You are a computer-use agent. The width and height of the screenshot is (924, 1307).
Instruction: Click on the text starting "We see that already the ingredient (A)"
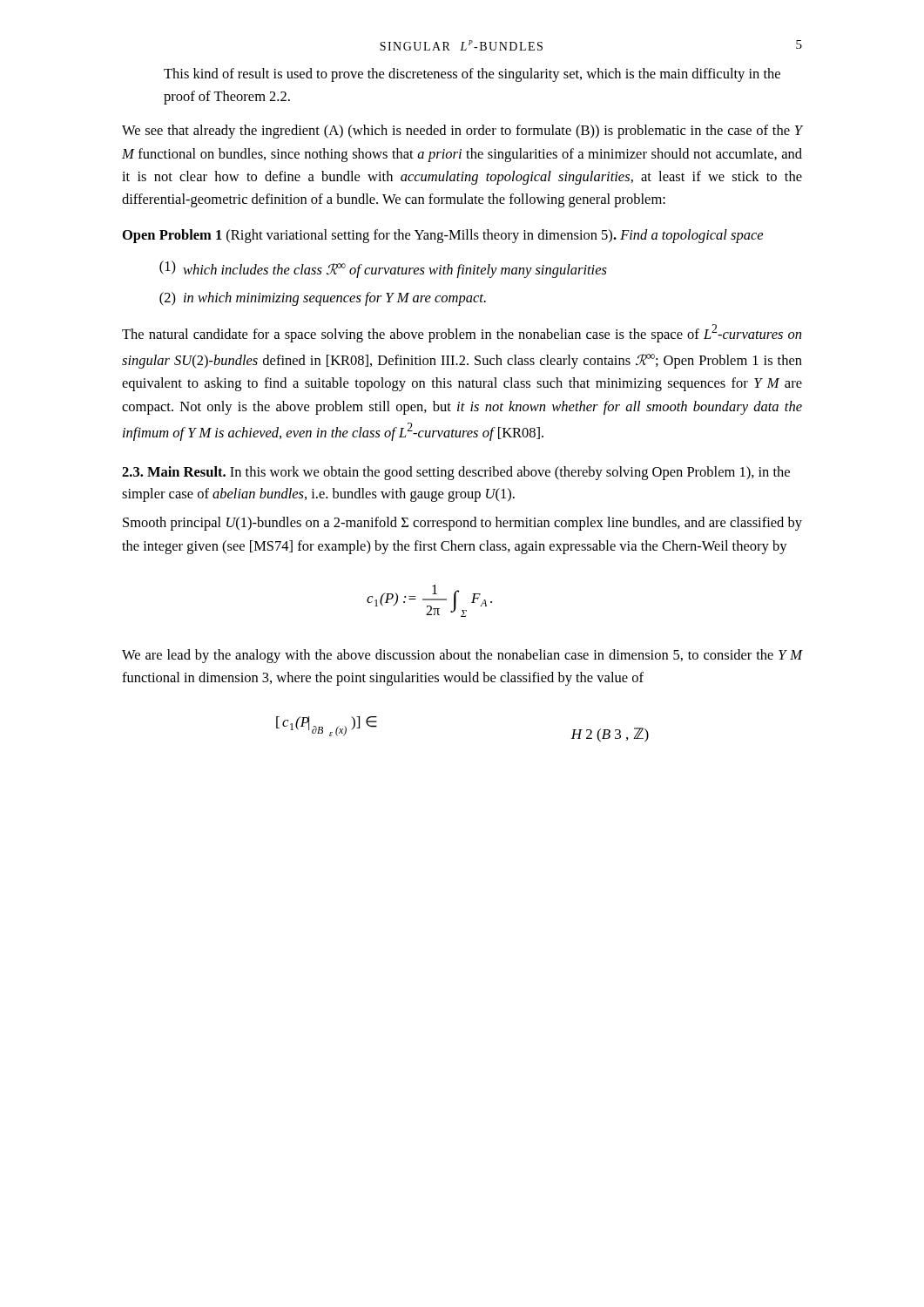pos(462,165)
